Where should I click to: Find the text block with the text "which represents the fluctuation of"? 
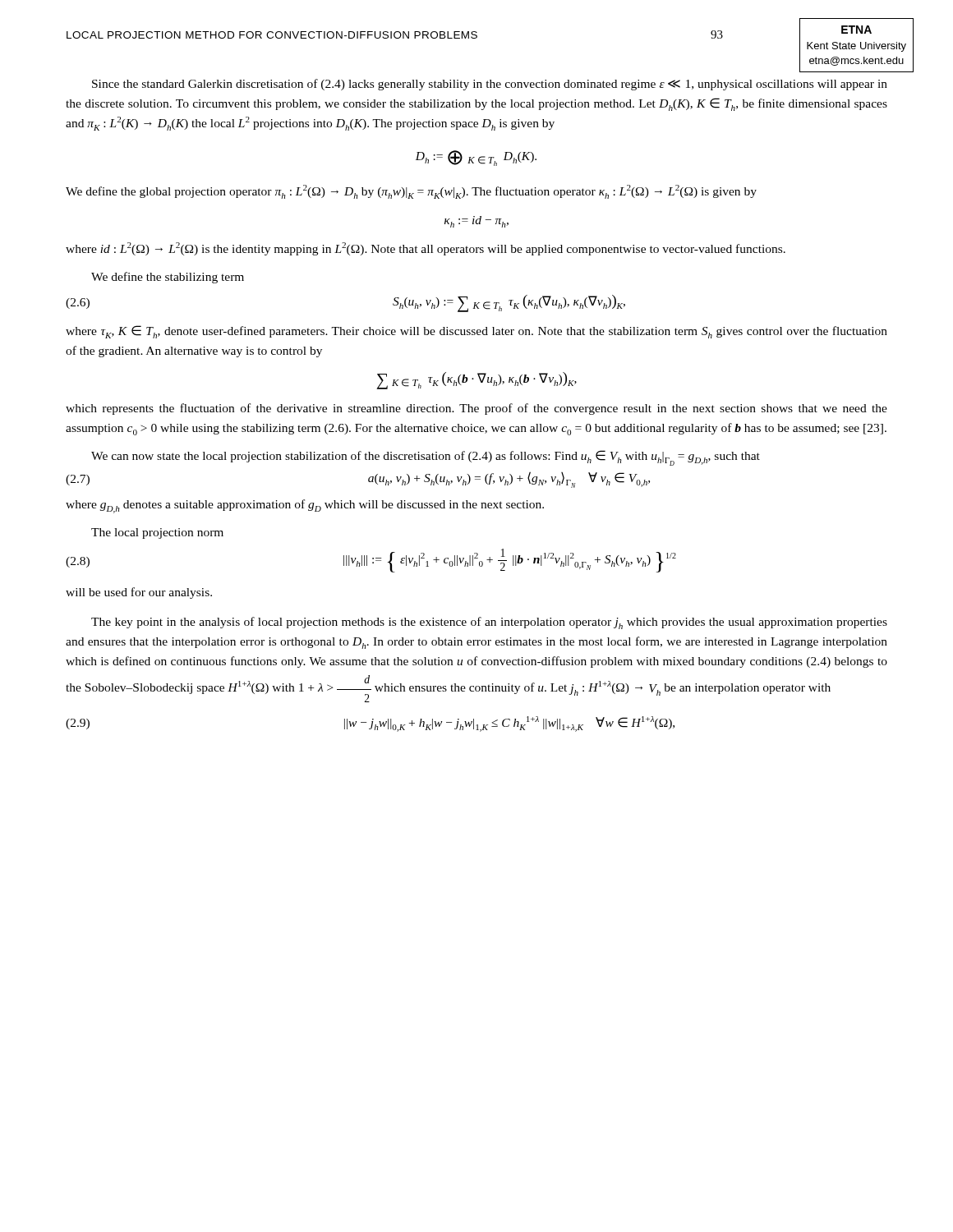(476, 418)
